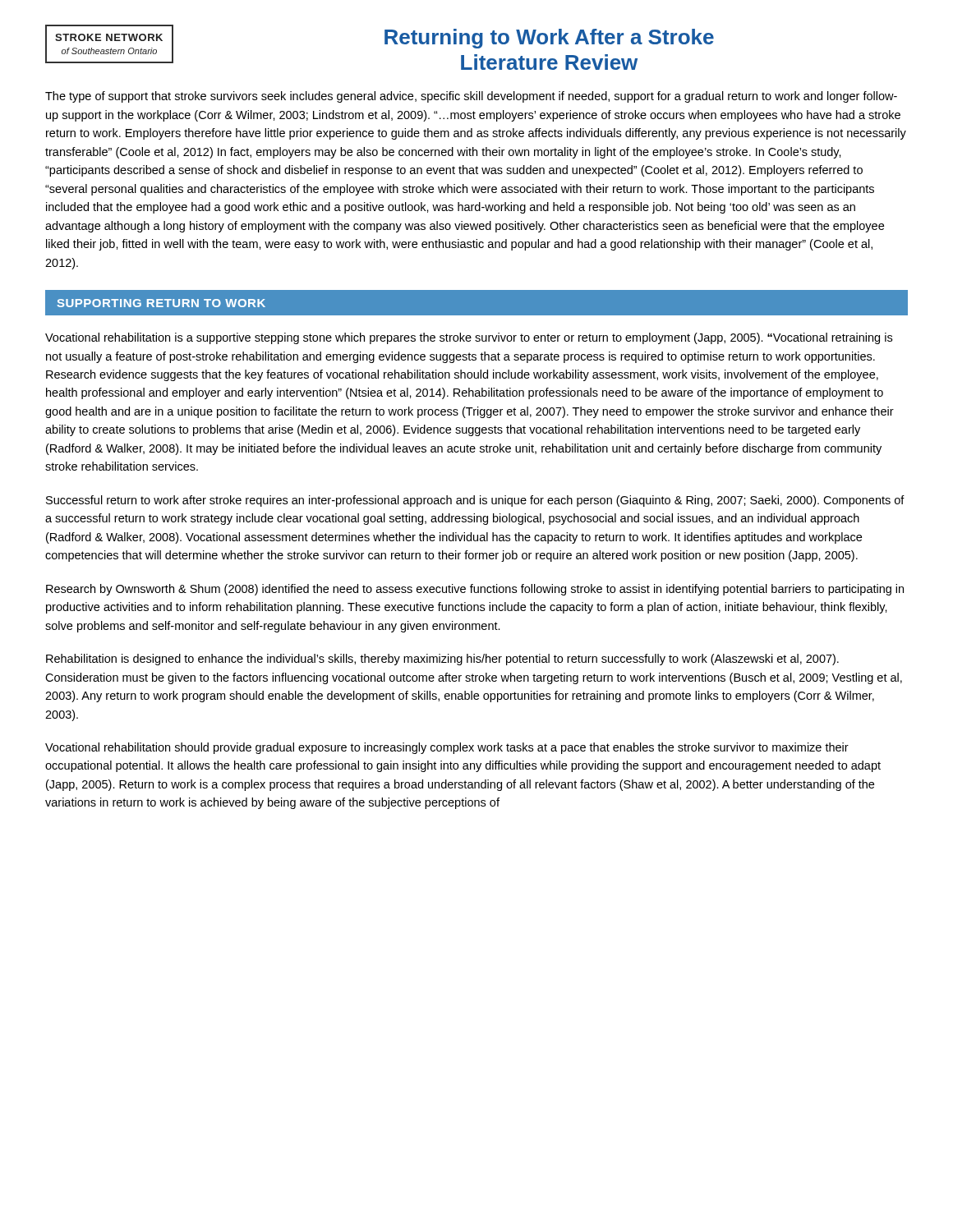Point to the block beginning "Vocational rehabilitation is"
Image resolution: width=953 pixels, height=1232 pixels.
[x=469, y=402]
